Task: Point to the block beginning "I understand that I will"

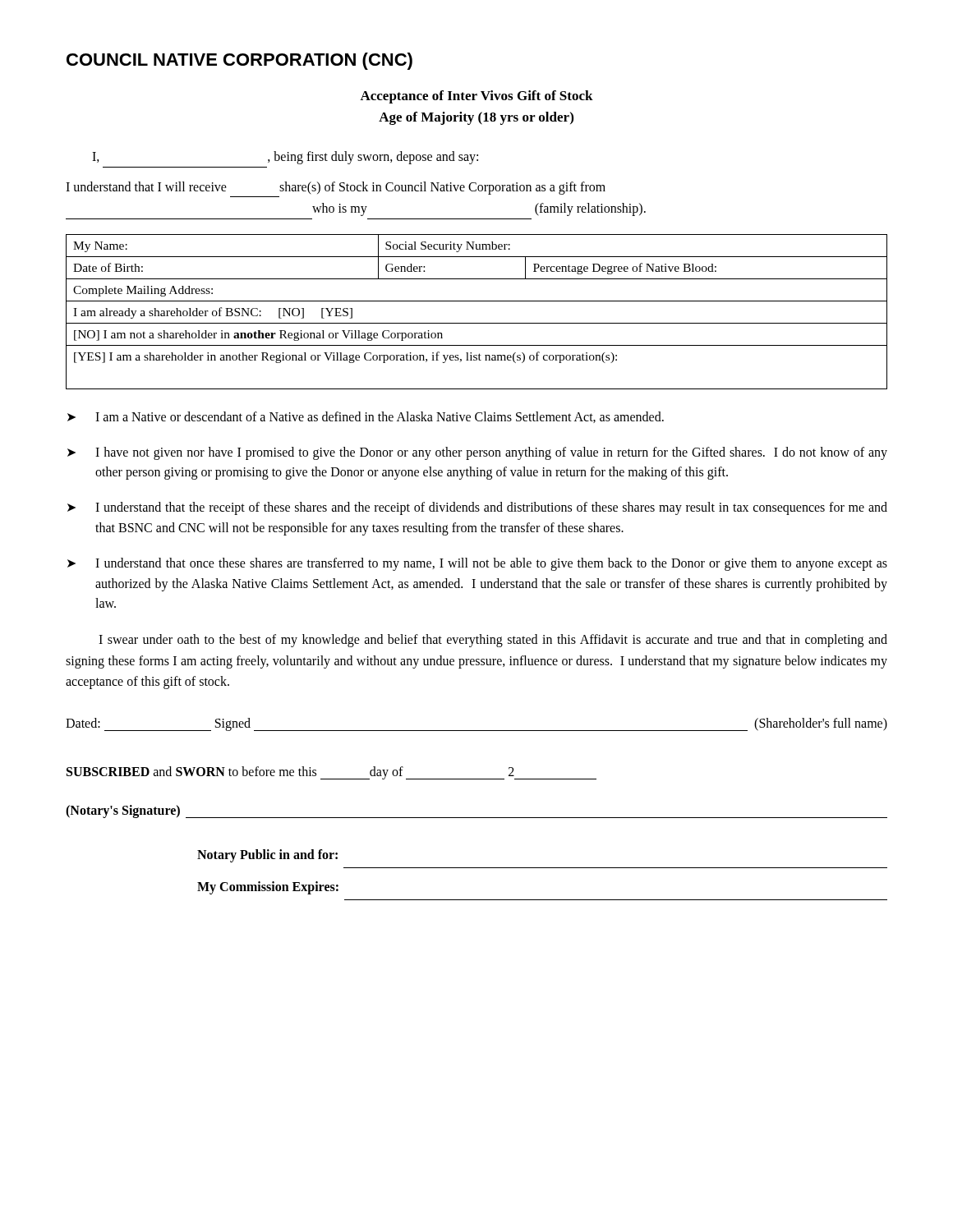Action: (x=356, y=197)
